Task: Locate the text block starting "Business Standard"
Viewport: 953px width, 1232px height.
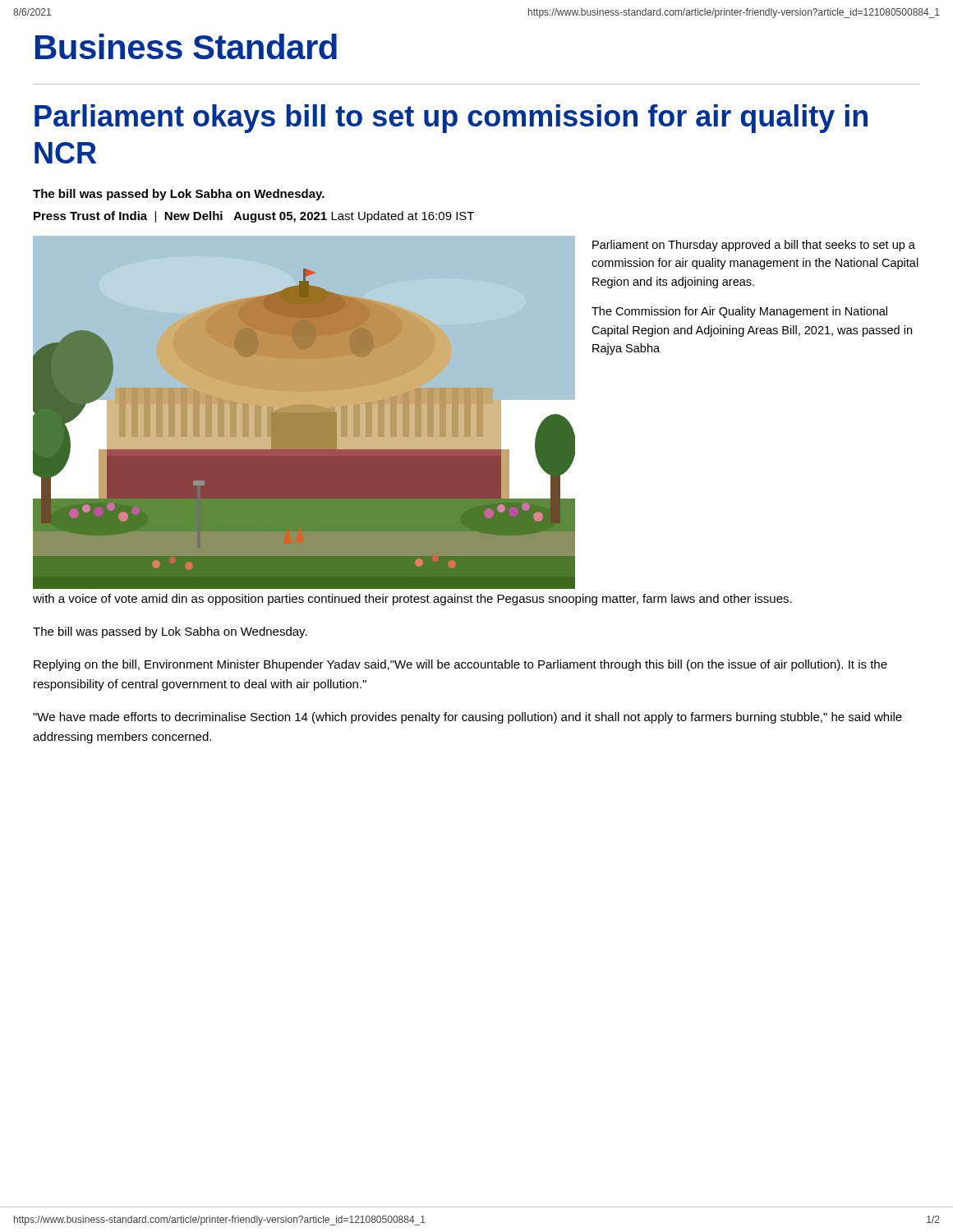Action: tap(186, 47)
